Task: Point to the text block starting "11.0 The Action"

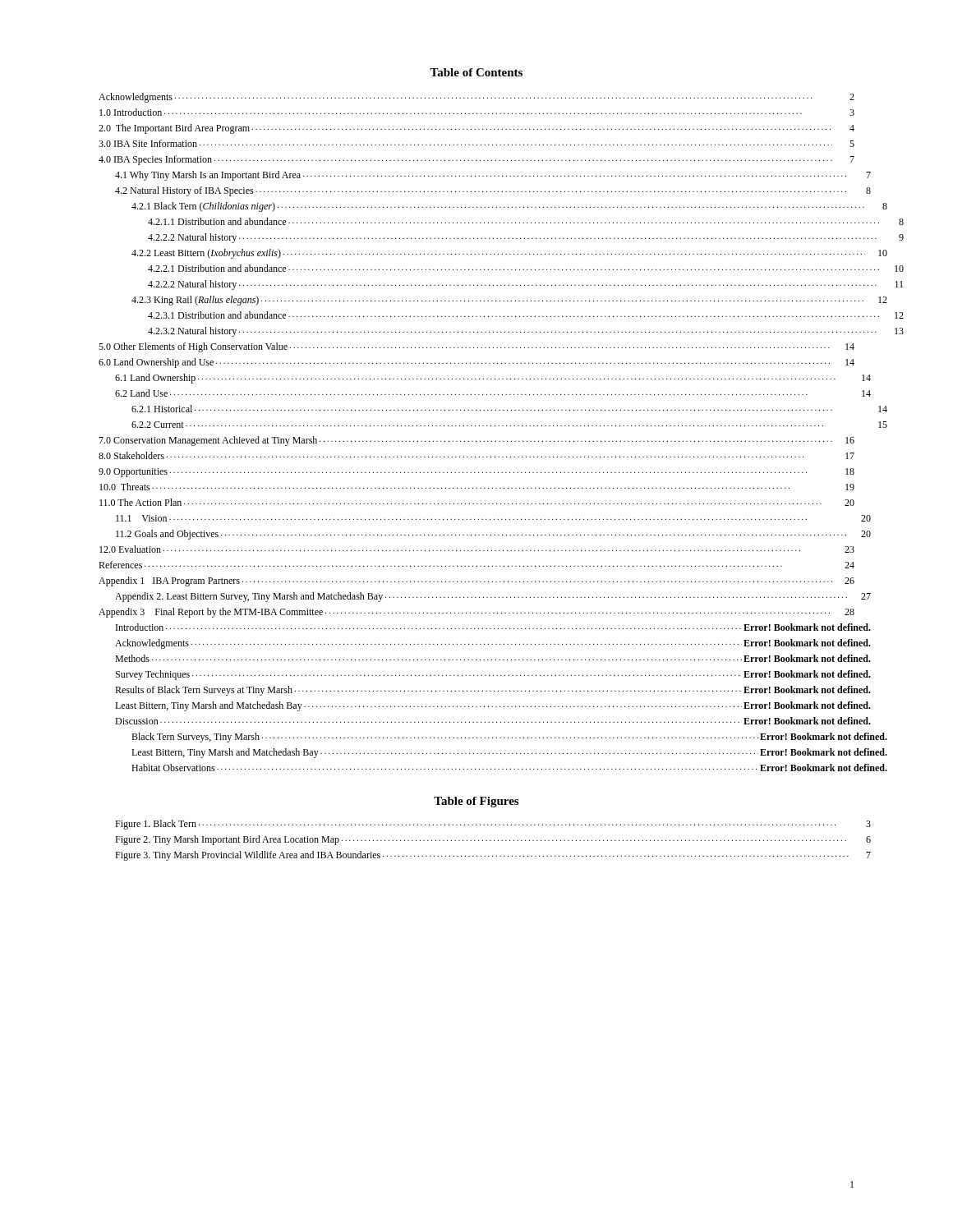Action: 476,503
